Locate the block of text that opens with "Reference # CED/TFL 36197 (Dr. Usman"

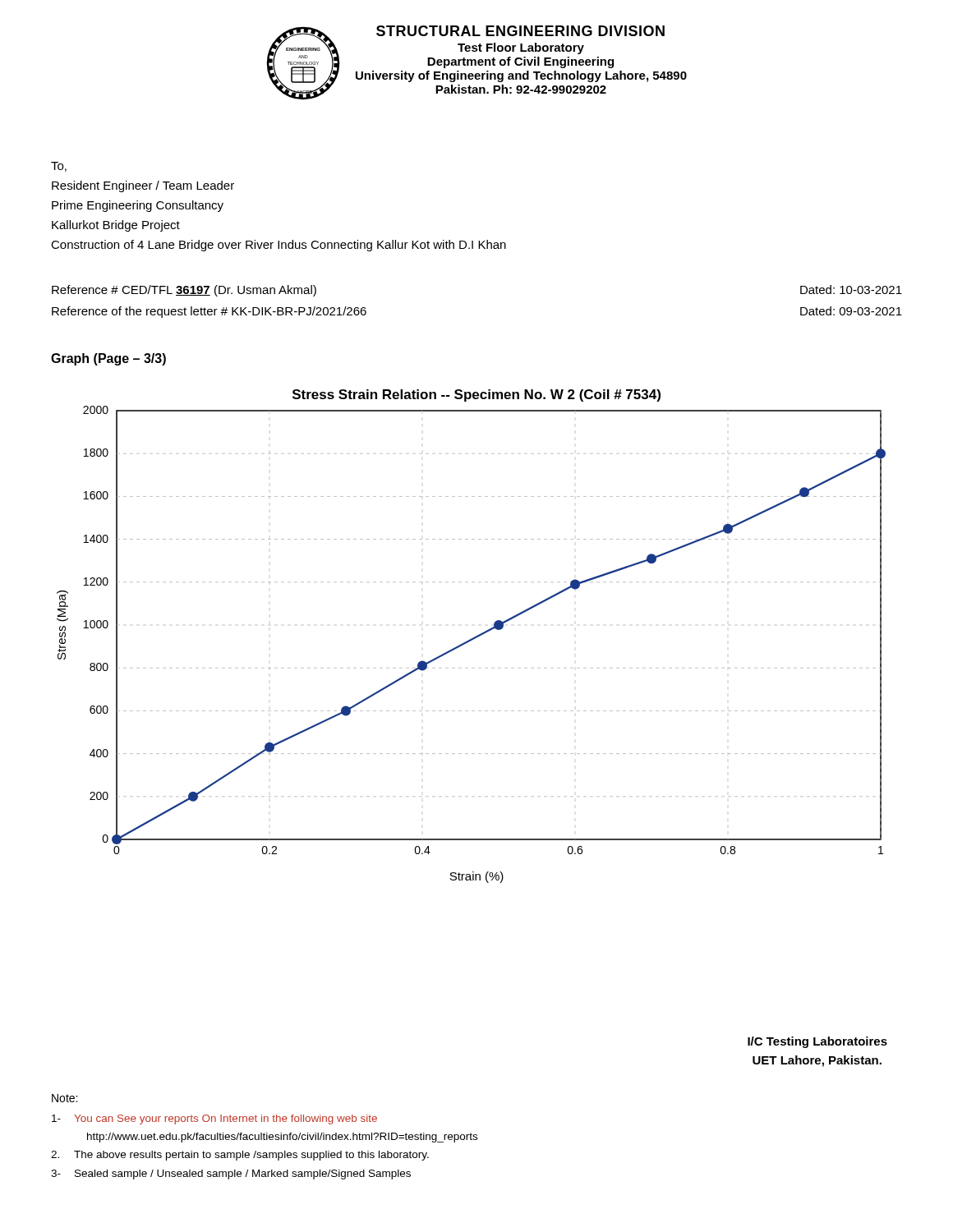point(193,290)
